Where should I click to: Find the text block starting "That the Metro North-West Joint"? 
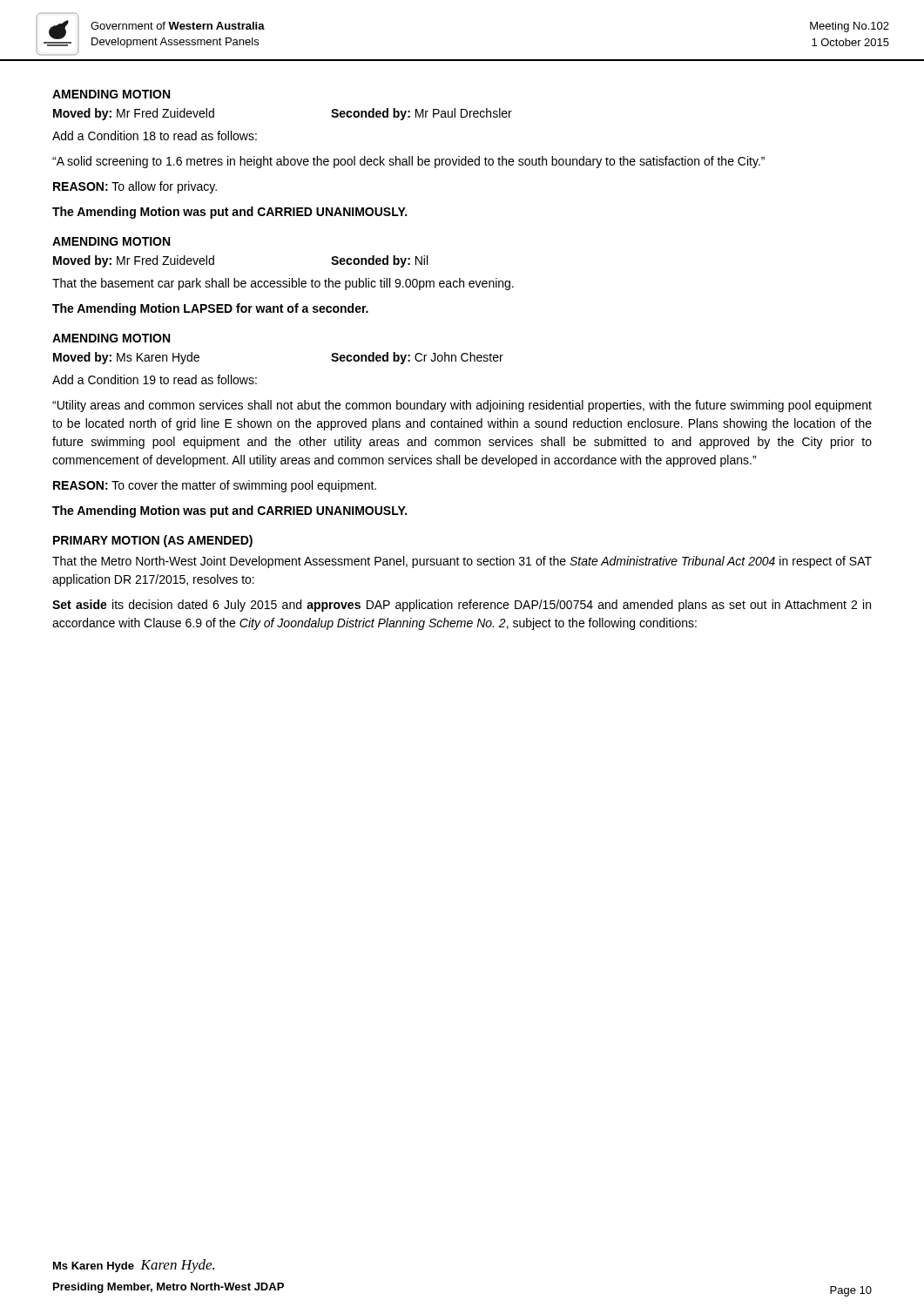coord(462,570)
